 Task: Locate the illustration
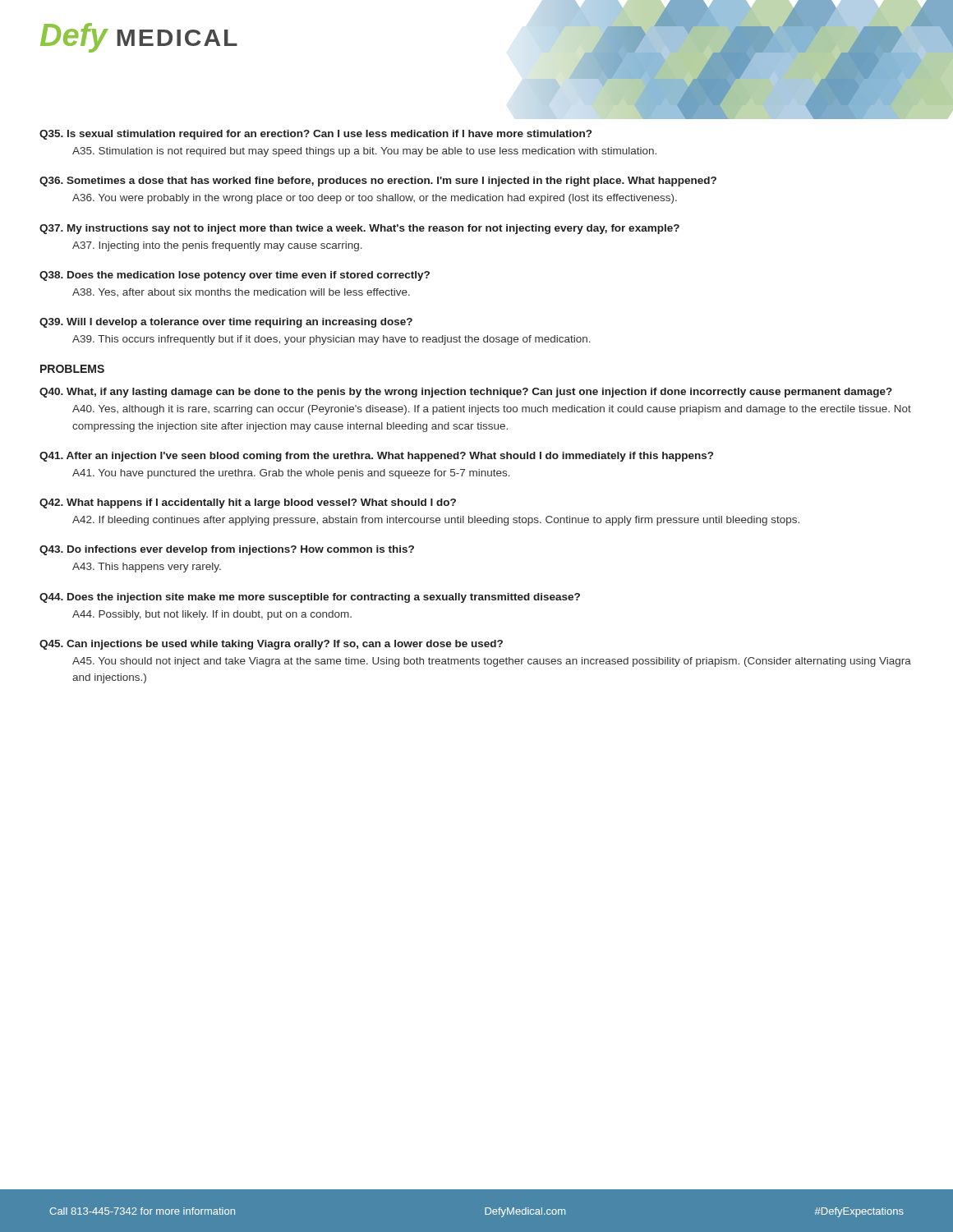(x=698, y=60)
